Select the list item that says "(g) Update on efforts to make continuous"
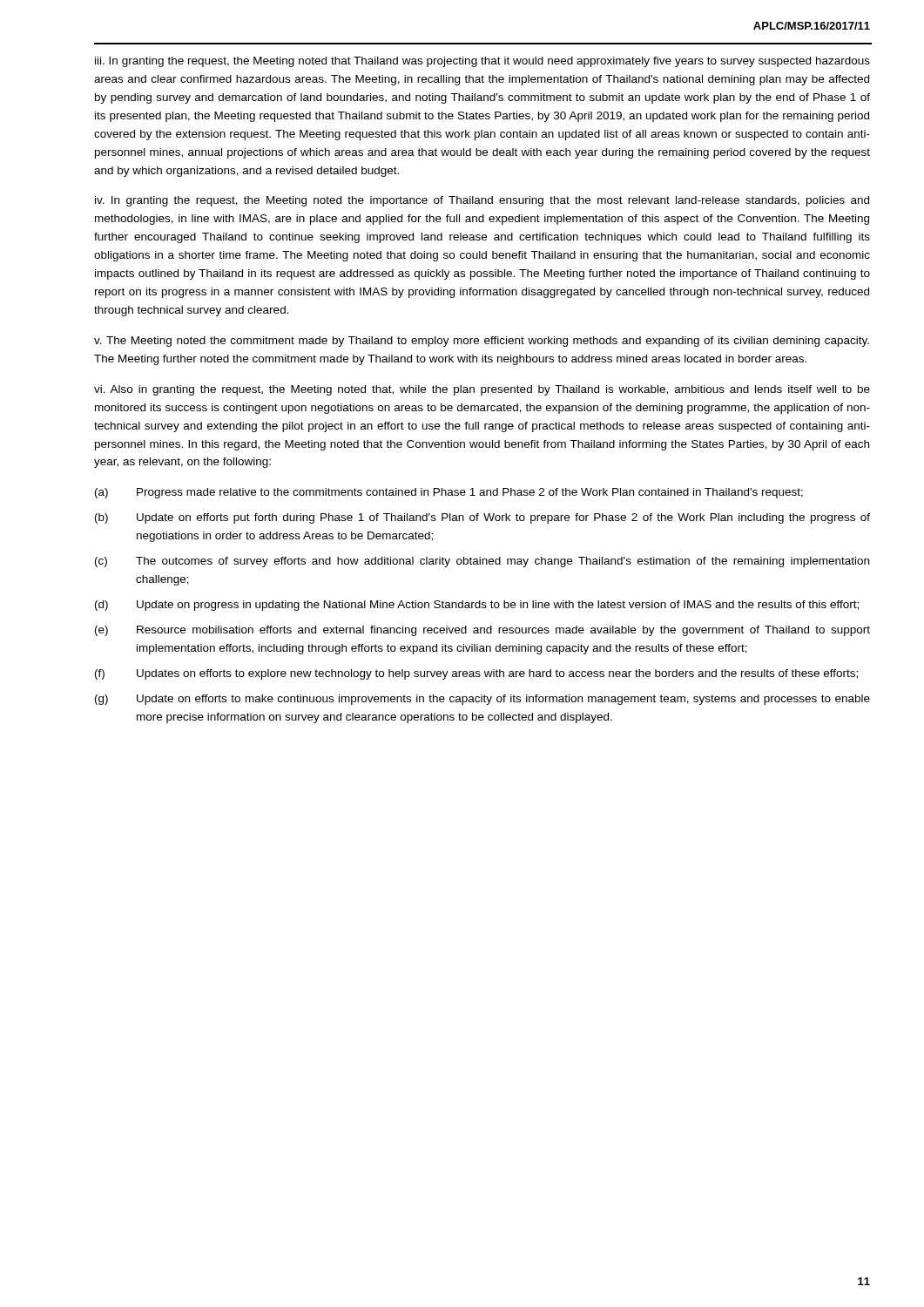The height and width of the screenshot is (1307, 924). 482,708
